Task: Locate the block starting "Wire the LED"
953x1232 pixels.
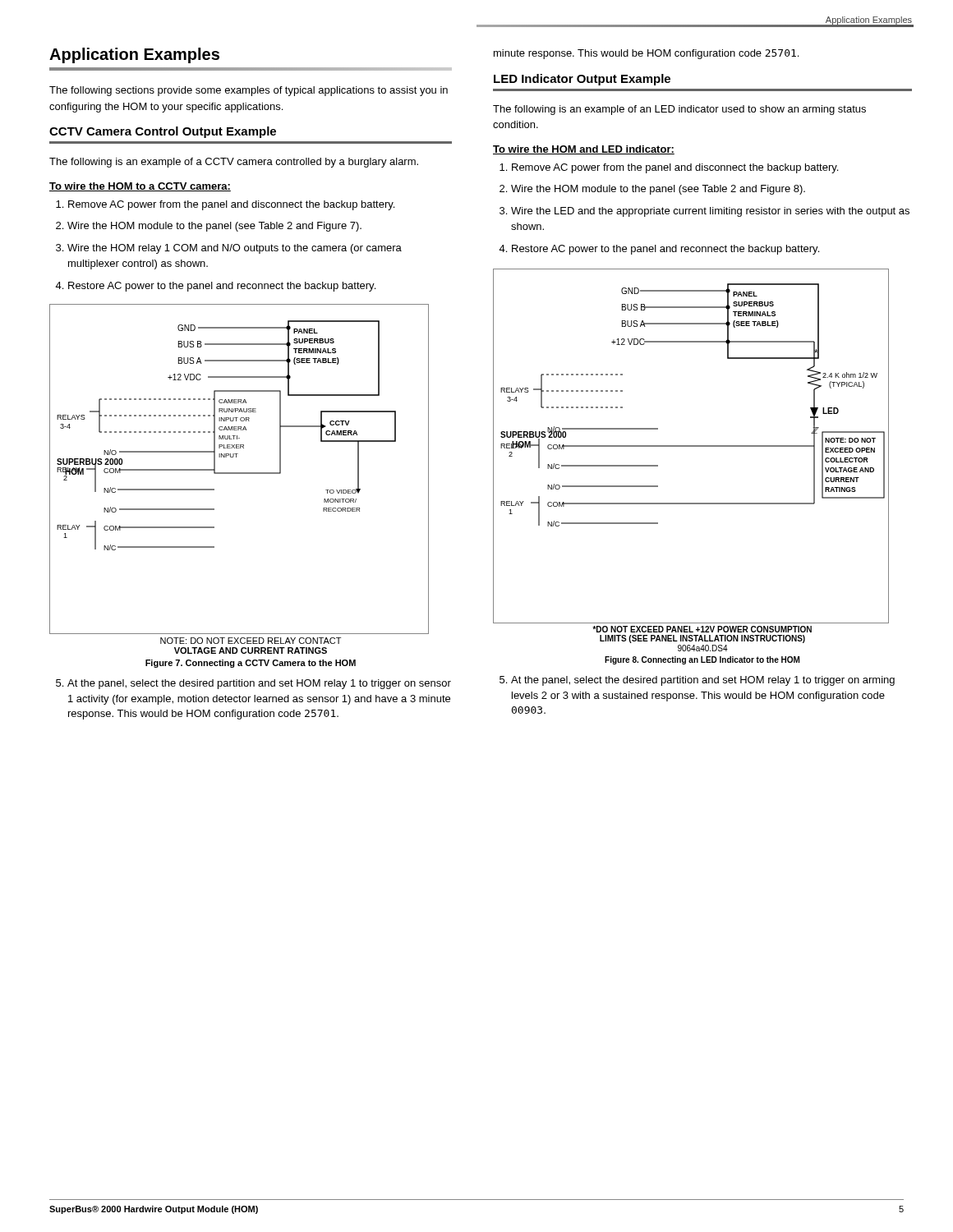Action: pyautogui.click(x=702, y=219)
